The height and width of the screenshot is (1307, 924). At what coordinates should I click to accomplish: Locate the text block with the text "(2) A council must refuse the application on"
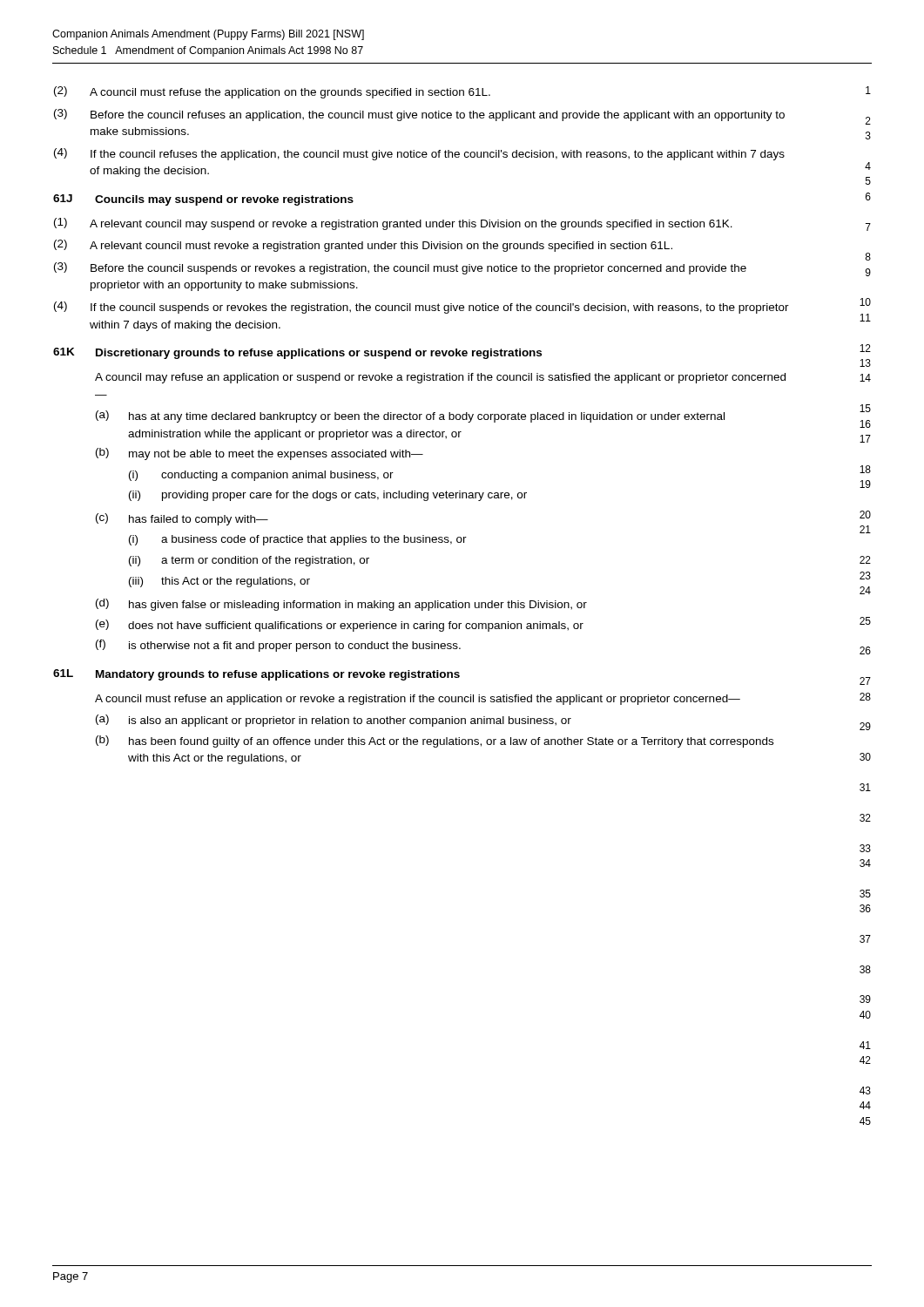pos(423,92)
